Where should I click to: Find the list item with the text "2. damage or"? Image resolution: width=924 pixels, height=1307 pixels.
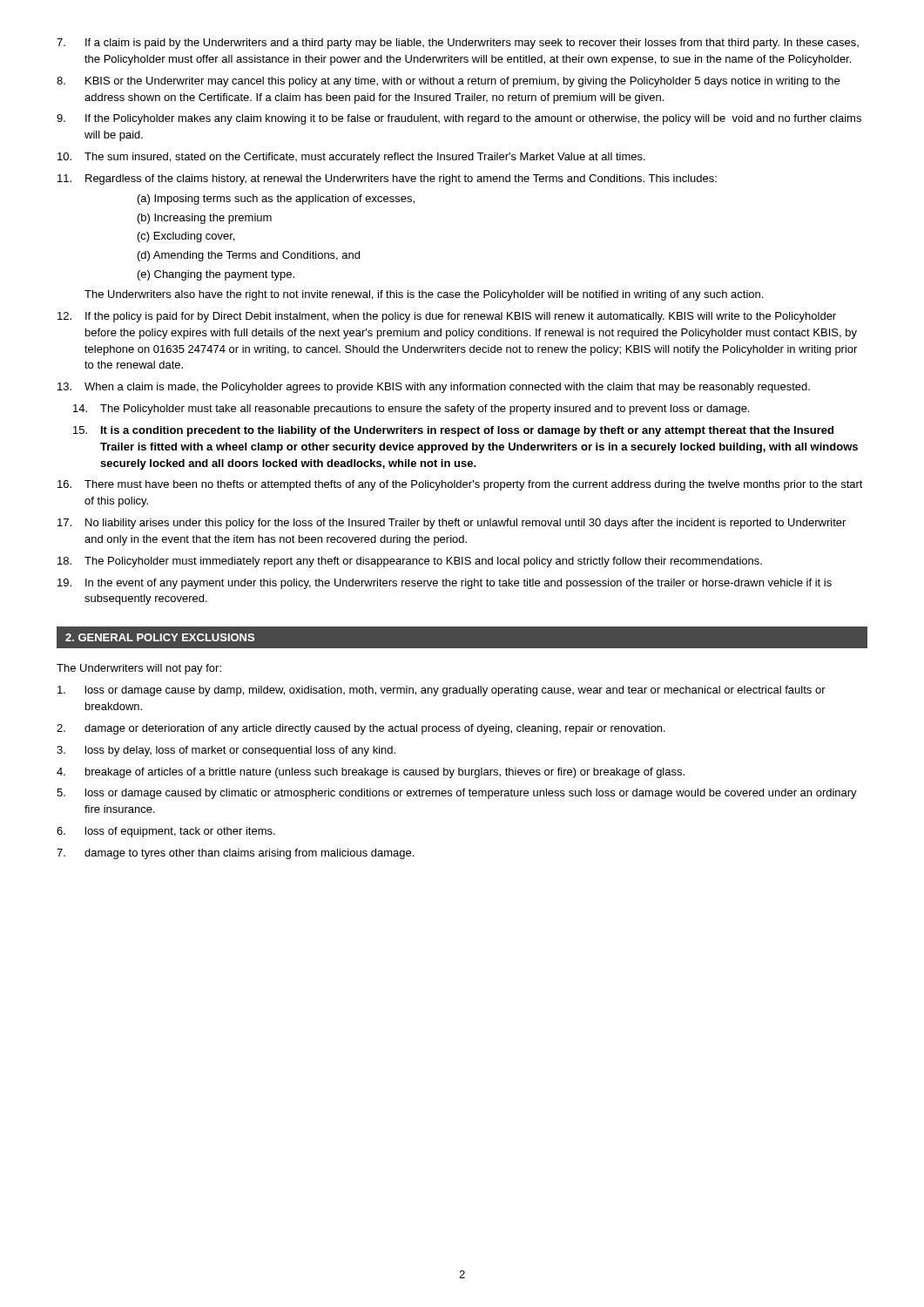coord(462,729)
